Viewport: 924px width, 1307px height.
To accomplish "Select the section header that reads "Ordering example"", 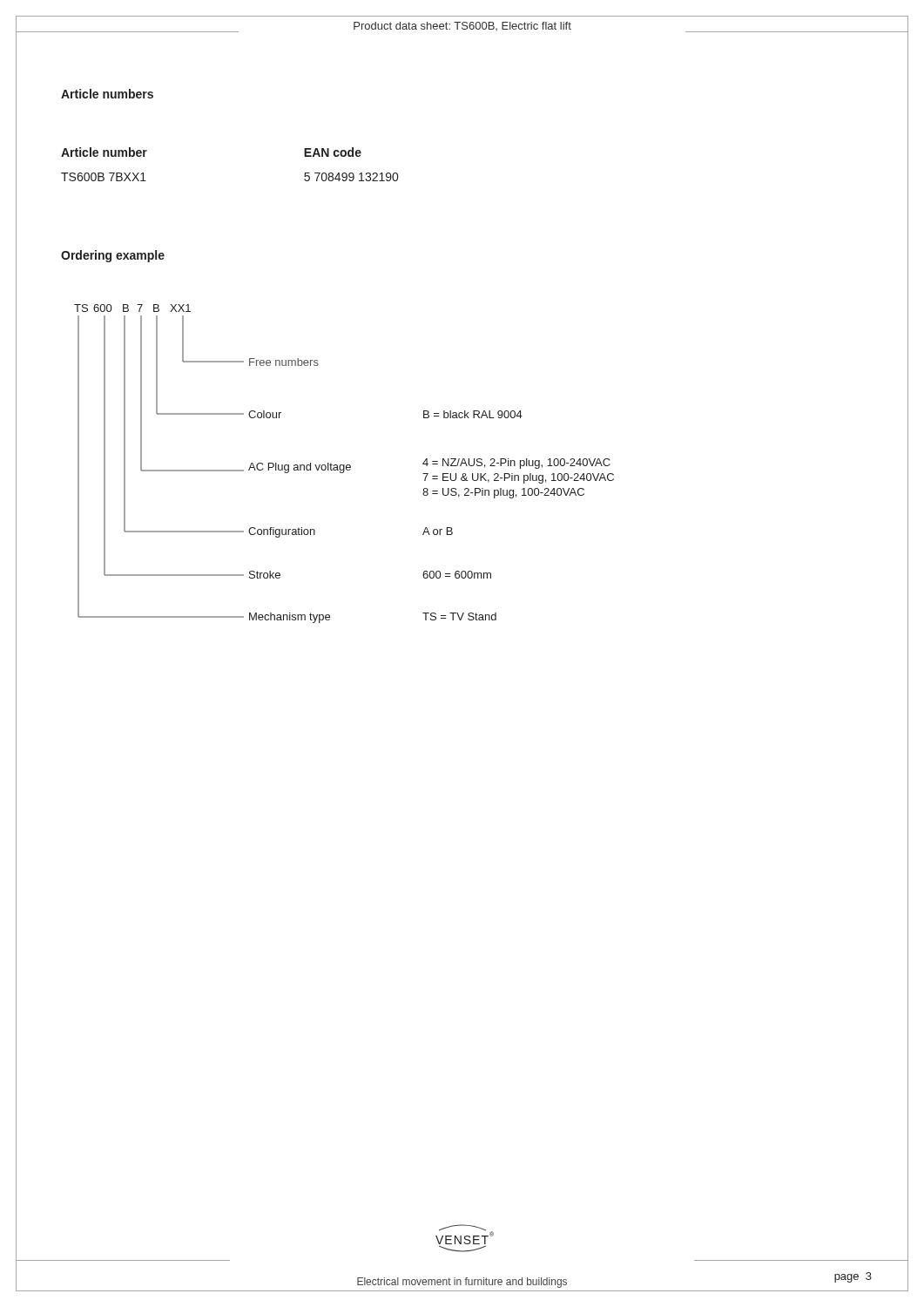I will pos(113,255).
